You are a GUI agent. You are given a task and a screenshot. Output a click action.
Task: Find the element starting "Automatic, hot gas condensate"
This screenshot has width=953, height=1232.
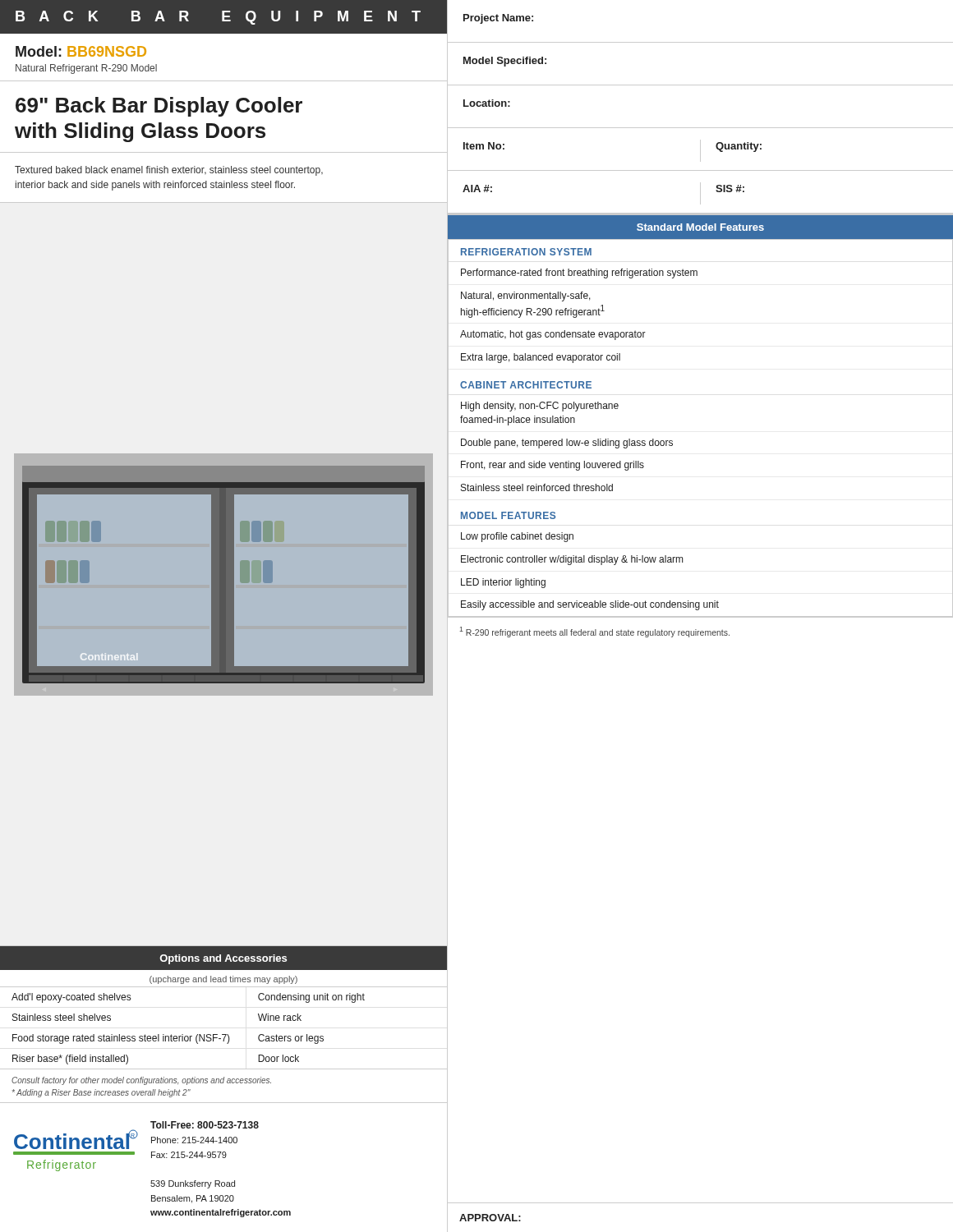pyautogui.click(x=553, y=335)
